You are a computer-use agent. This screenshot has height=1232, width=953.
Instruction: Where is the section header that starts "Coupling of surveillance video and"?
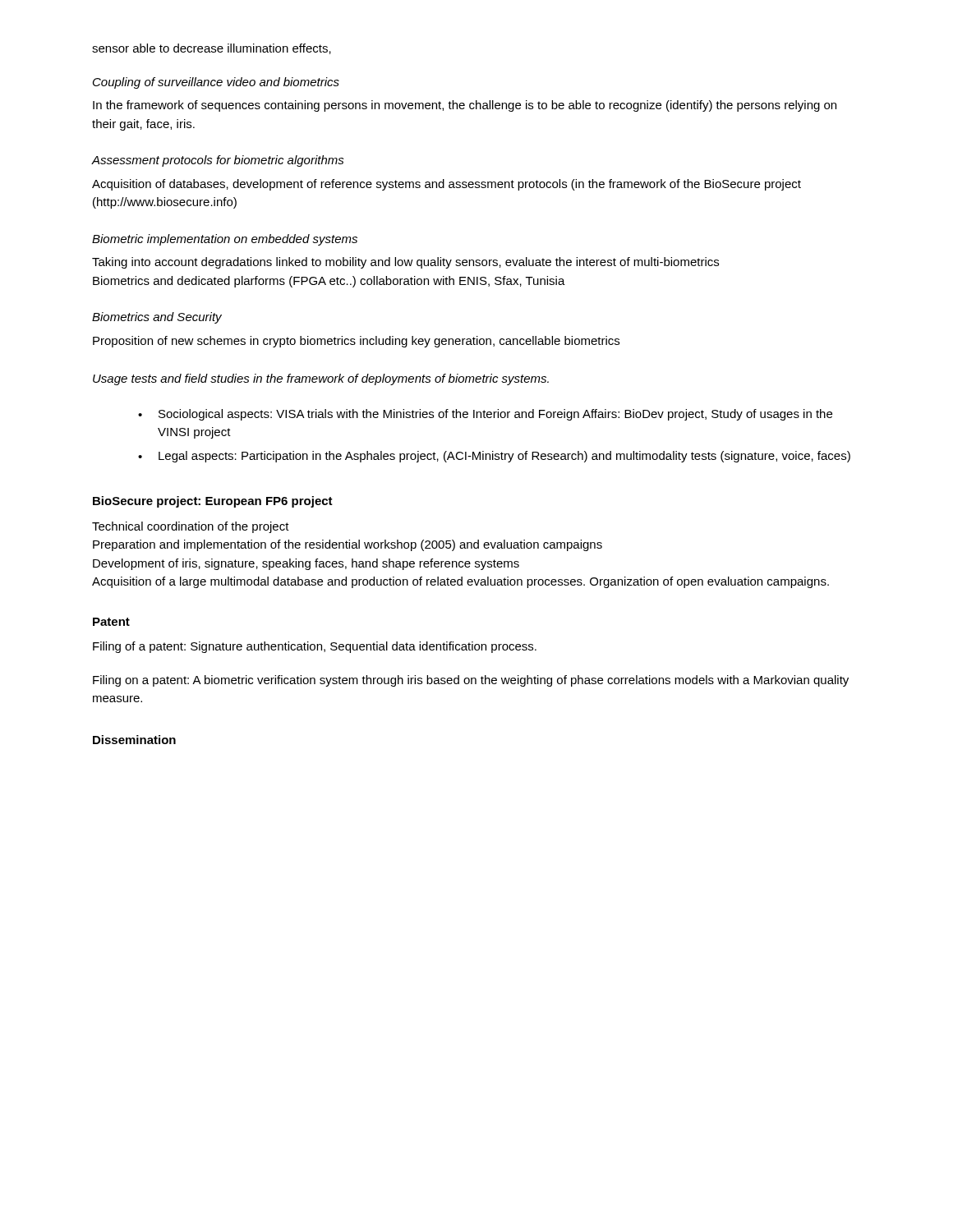coord(216,82)
